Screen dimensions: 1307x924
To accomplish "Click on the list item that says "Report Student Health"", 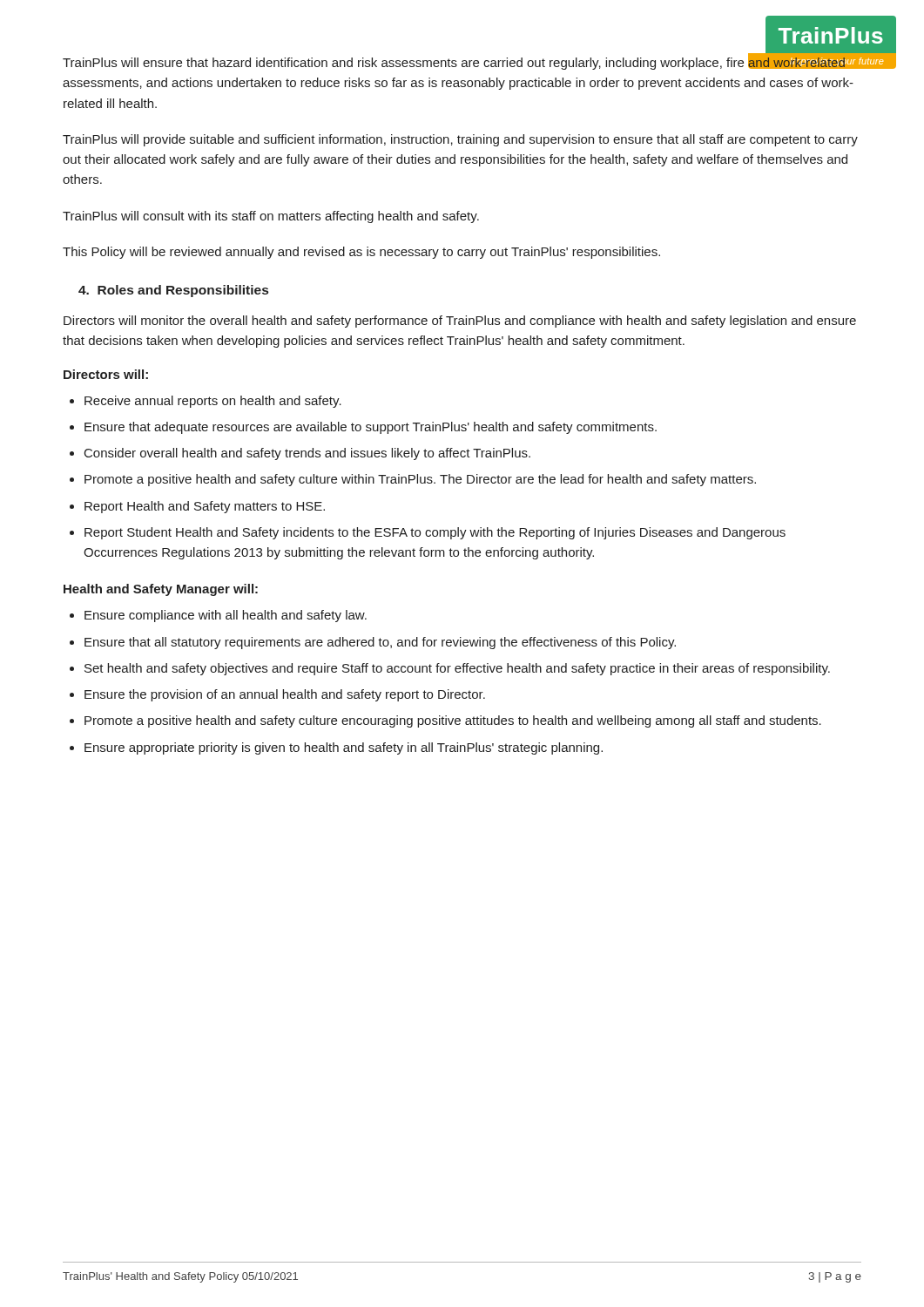I will coord(472,542).
